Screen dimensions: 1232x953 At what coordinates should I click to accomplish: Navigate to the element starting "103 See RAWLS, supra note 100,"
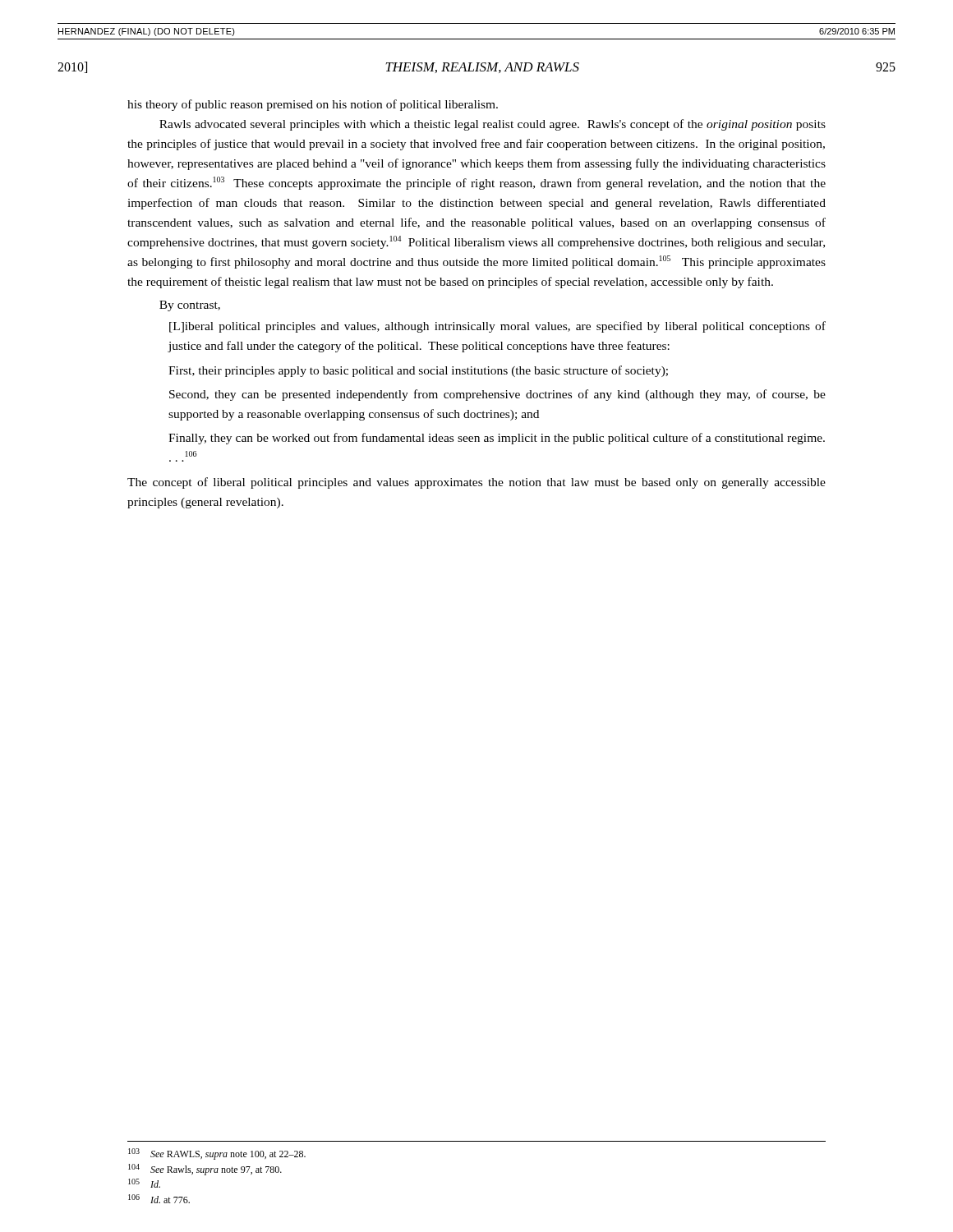pyautogui.click(x=217, y=1154)
